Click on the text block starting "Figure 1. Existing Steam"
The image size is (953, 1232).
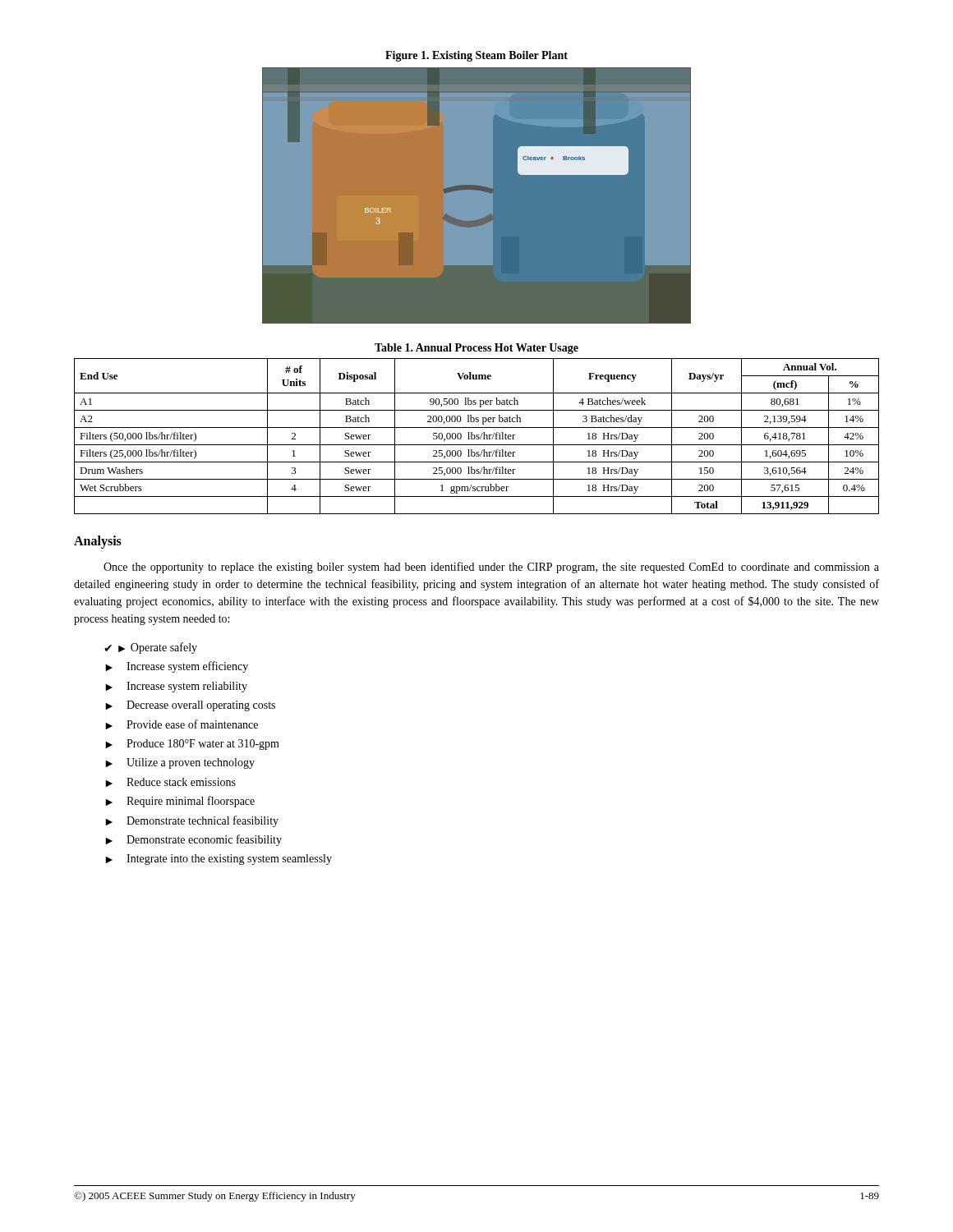point(476,55)
